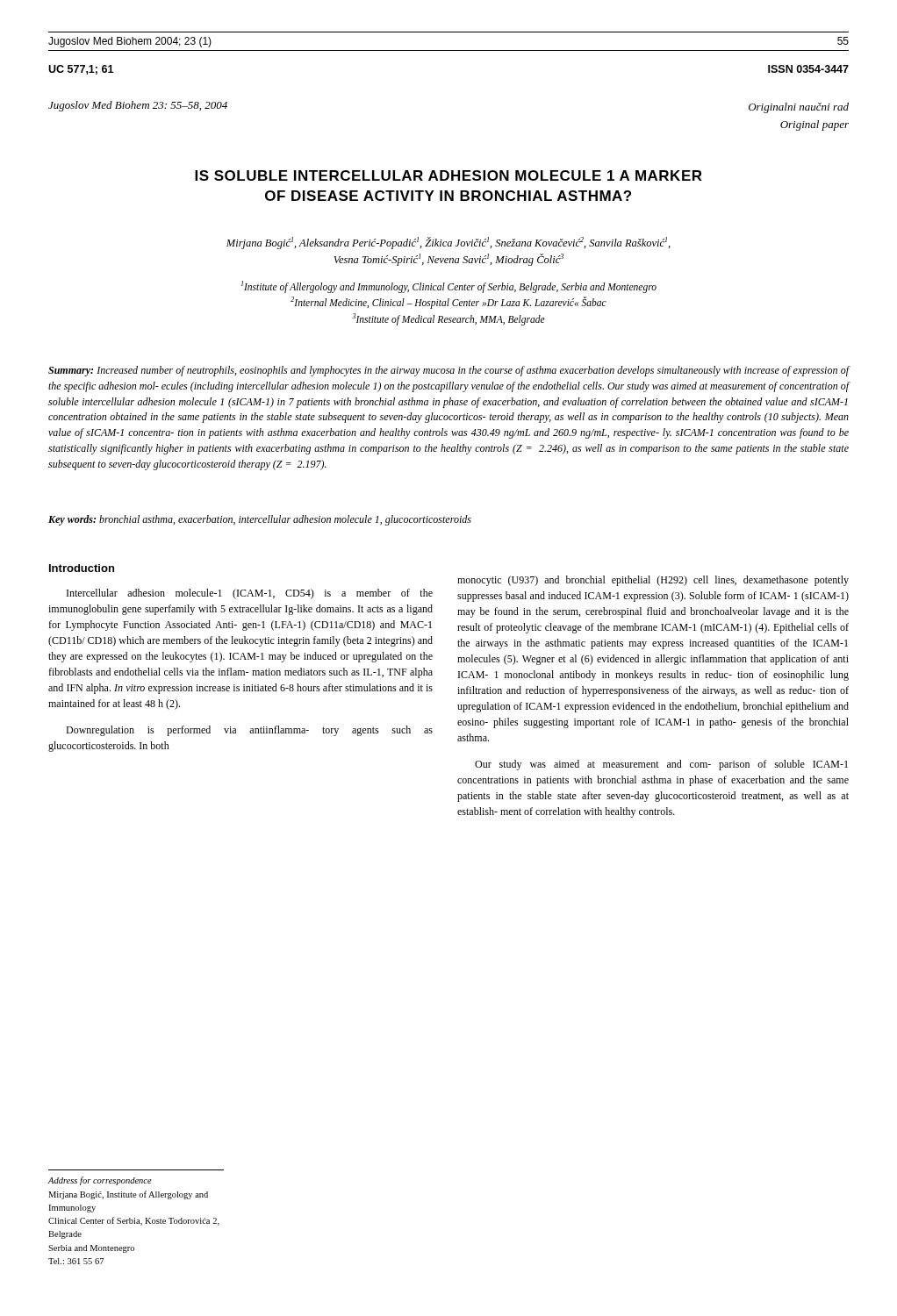Navigate to the element starting "Summary: Increased number of neutrophils, eosinophils and"
This screenshot has height=1316, width=897.
coord(448,417)
